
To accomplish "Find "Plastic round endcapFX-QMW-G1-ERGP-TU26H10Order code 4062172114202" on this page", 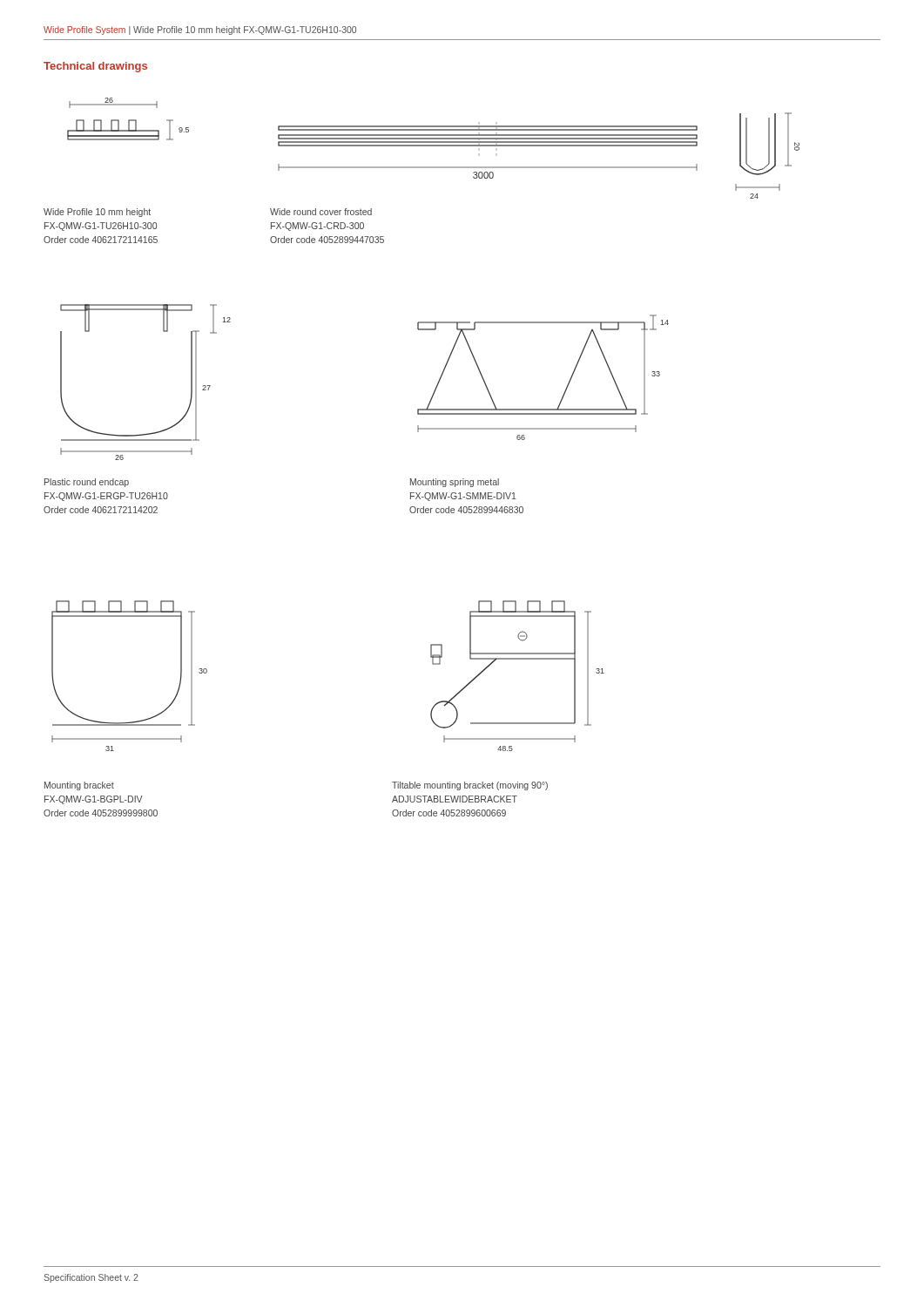I will tap(106, 496).
